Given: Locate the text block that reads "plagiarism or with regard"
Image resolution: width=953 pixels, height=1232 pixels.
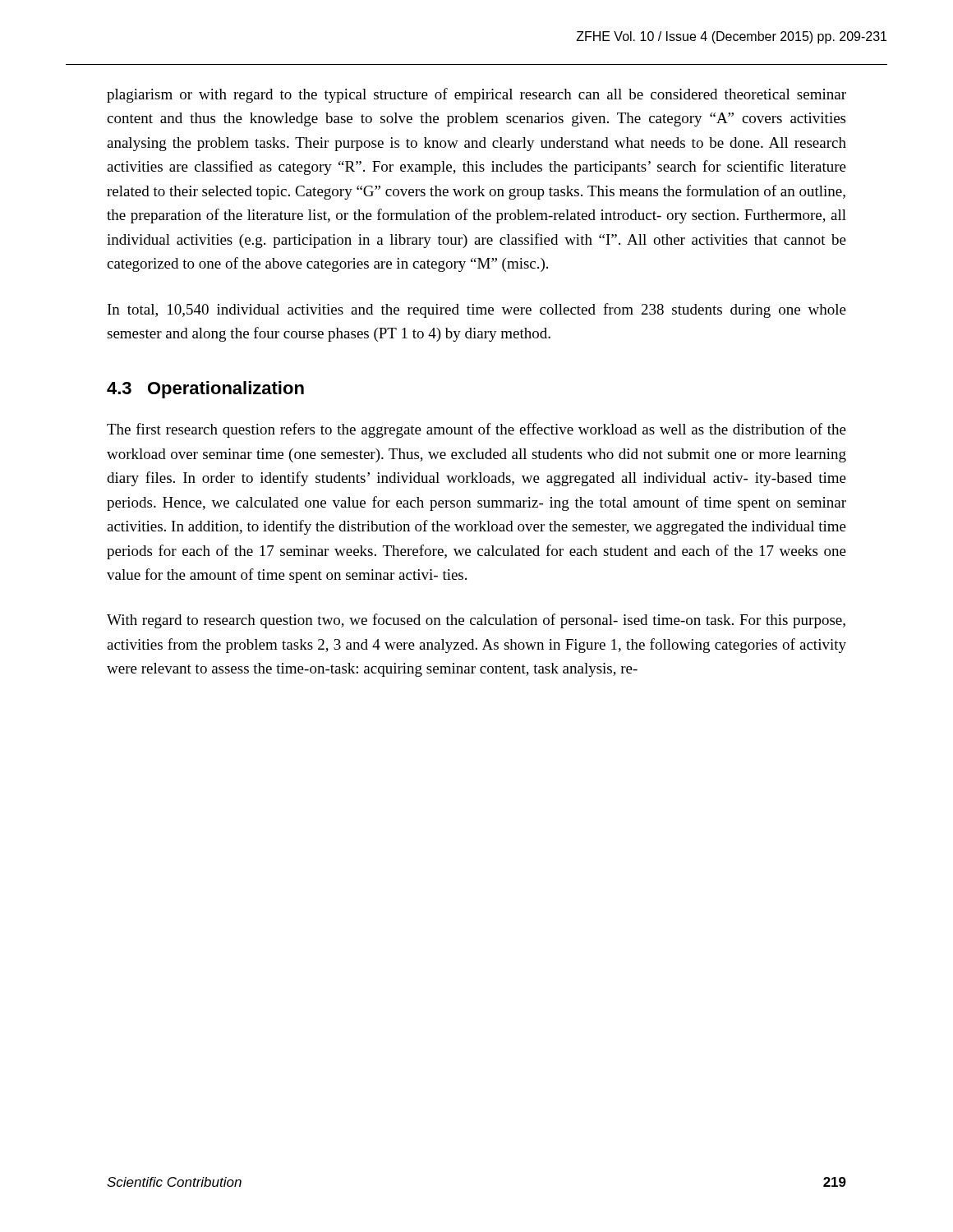Looking at the screenshot, I should click(476, 179).
